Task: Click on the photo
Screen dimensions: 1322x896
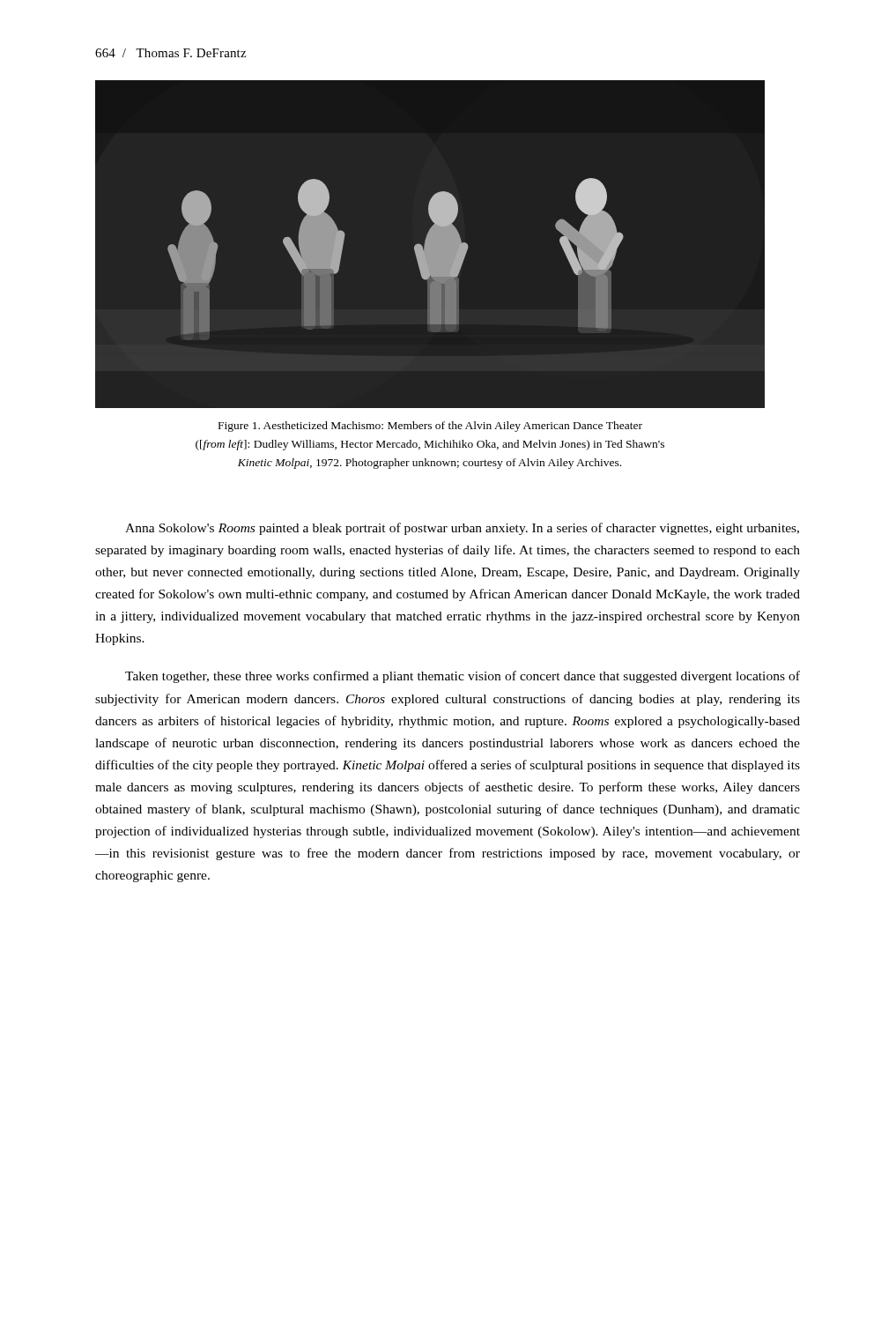Action: pos(430,244)
